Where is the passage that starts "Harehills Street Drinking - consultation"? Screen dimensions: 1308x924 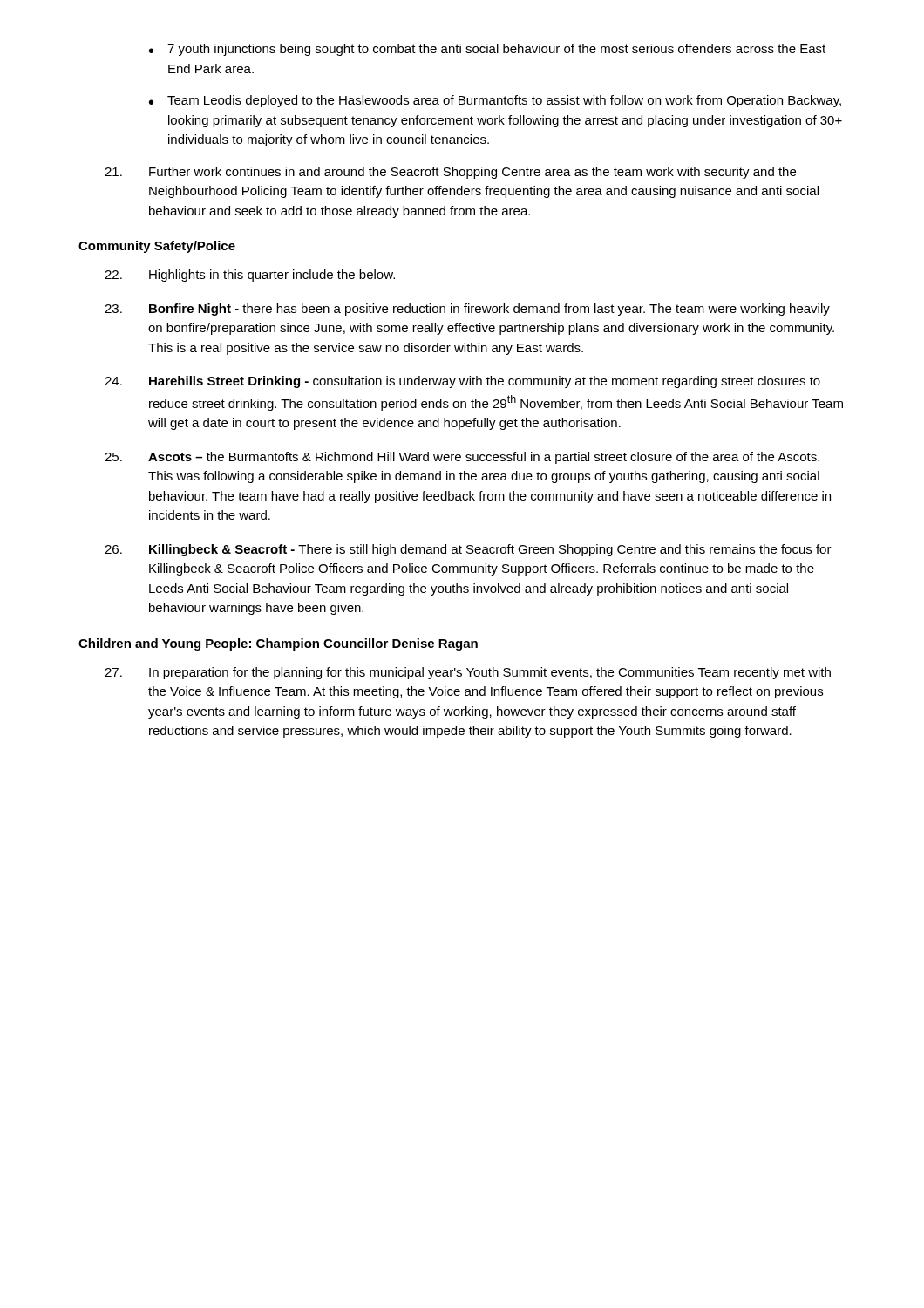(x=475, y=402)
